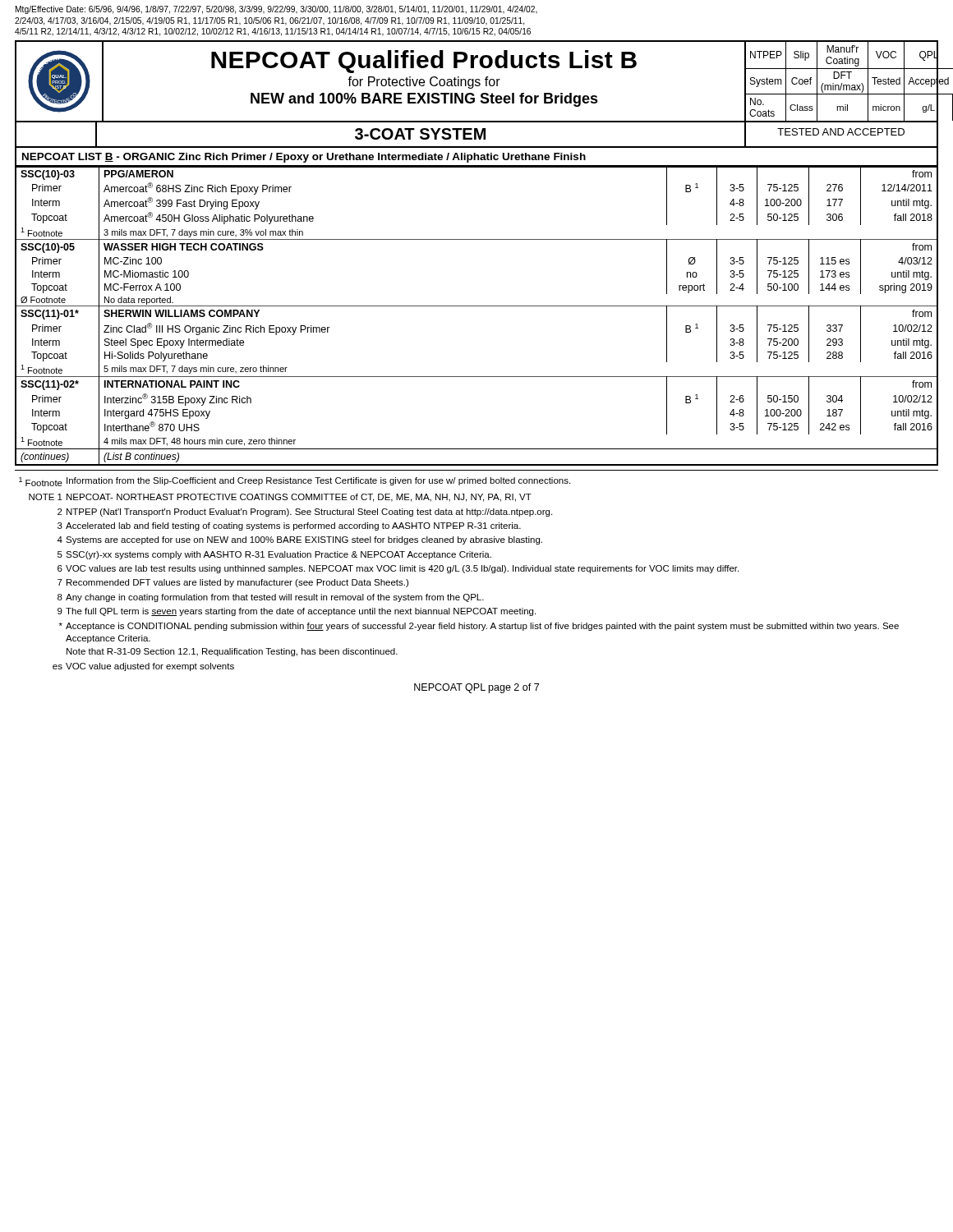This screenshot has height=1232, width=953.
Task: Find the block on this page that starts "es VOC value adjusted for exempt"
Action: 125,667
